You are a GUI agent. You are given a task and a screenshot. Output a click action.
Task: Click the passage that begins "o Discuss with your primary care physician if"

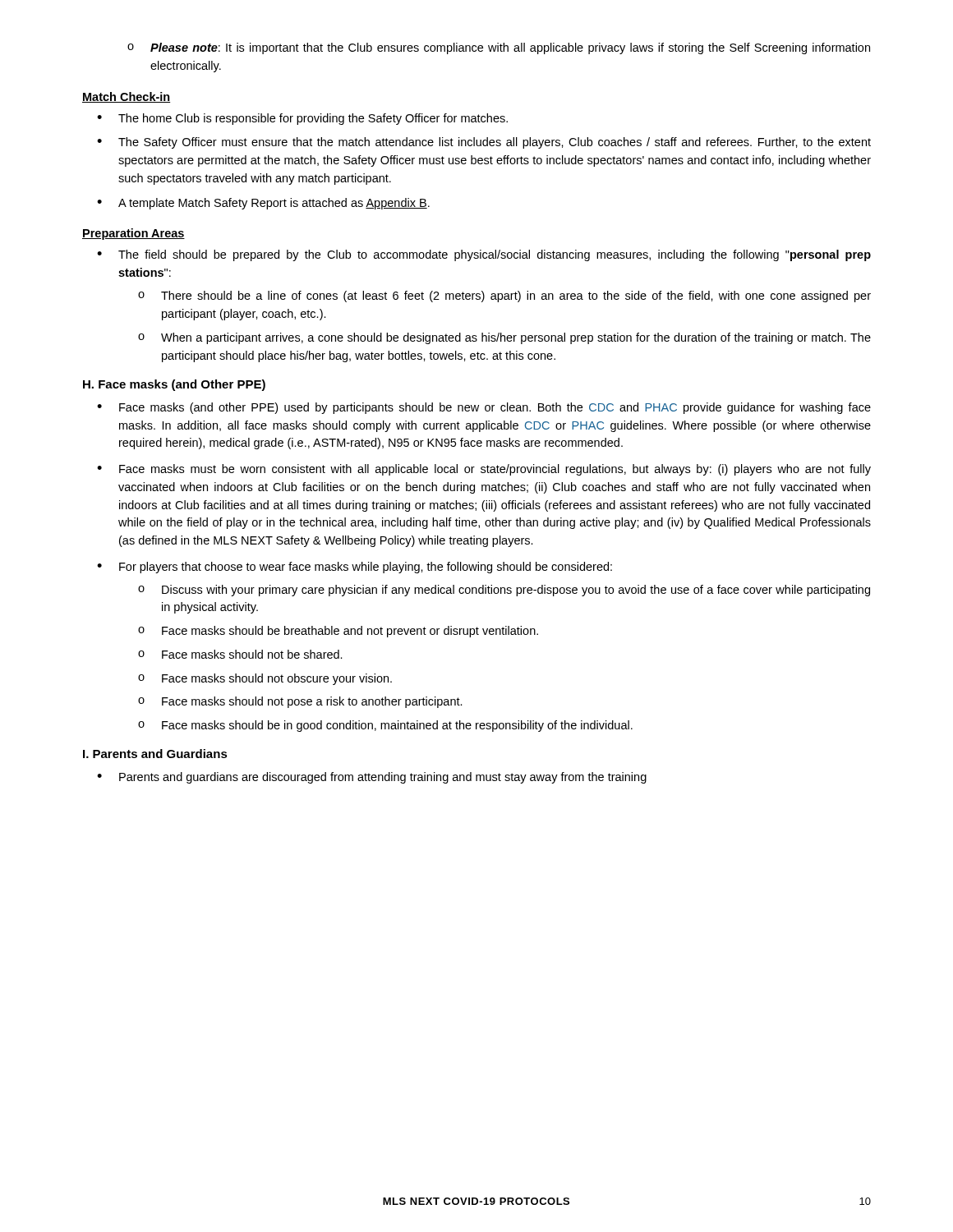(504, 599)
